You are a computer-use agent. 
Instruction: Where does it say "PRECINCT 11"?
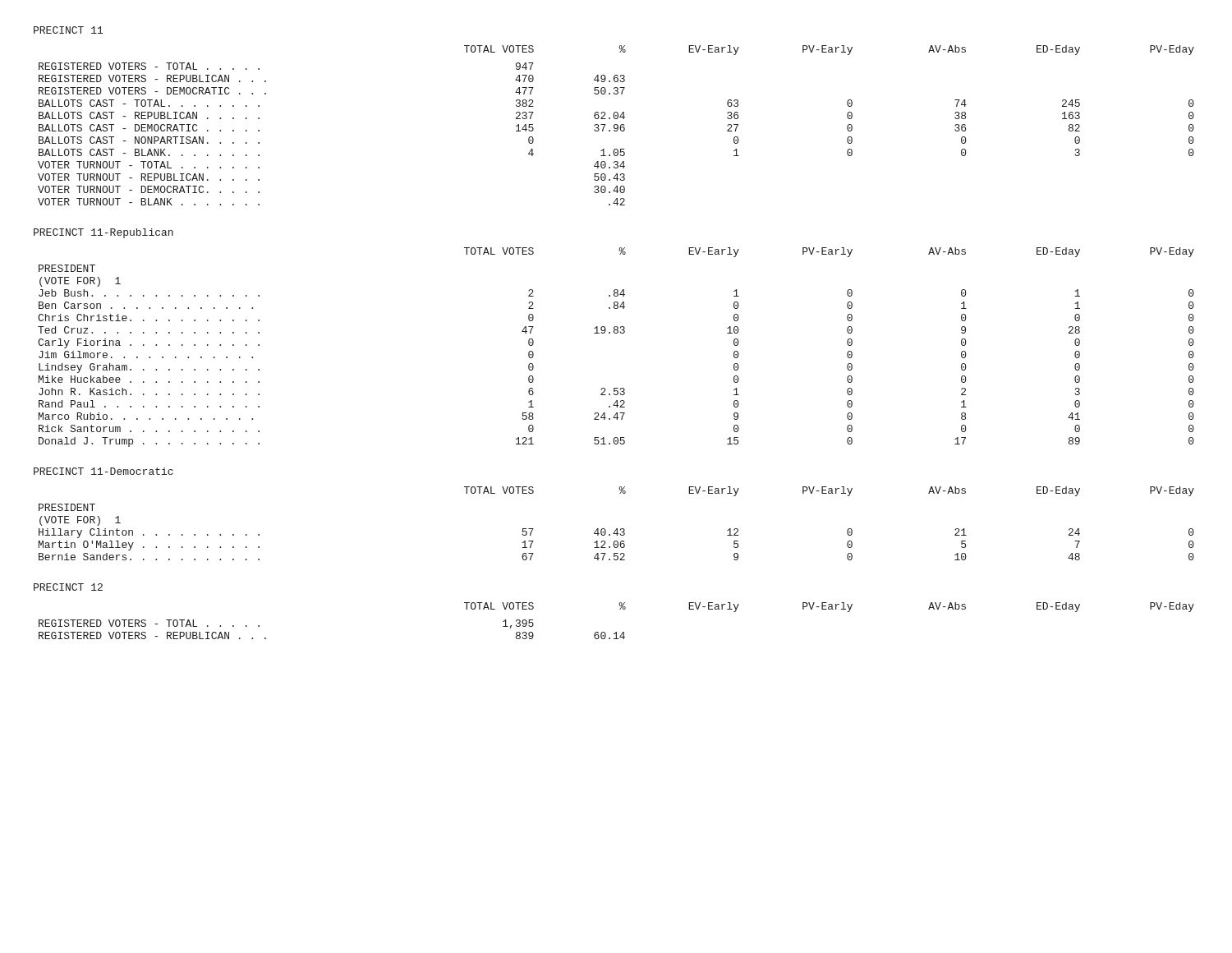tap(68, 31)
